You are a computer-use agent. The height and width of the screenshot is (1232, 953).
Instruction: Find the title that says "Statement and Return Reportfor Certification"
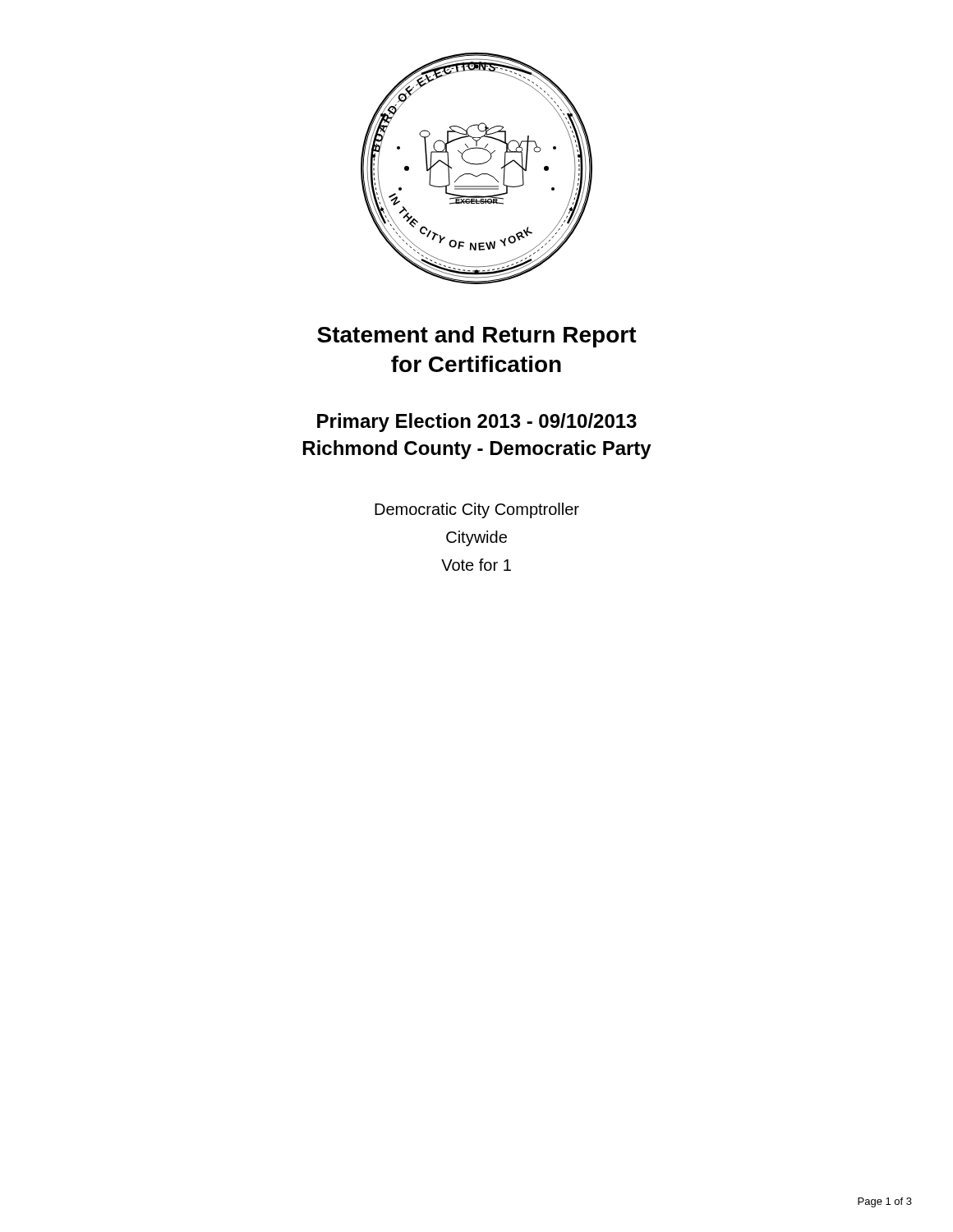476,350
